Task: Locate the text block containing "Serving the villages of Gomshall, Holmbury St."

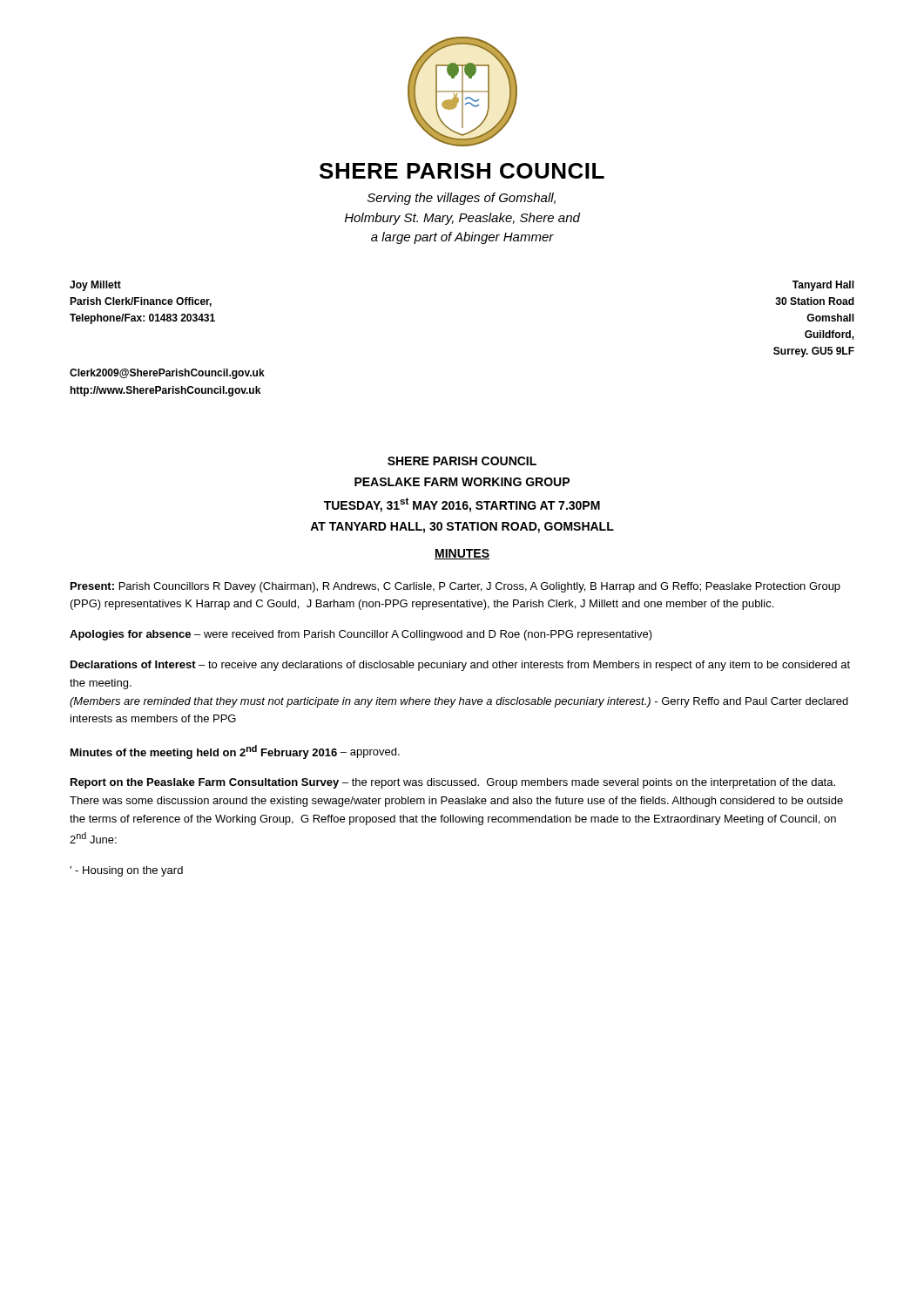Action: [x=462, y=217]
